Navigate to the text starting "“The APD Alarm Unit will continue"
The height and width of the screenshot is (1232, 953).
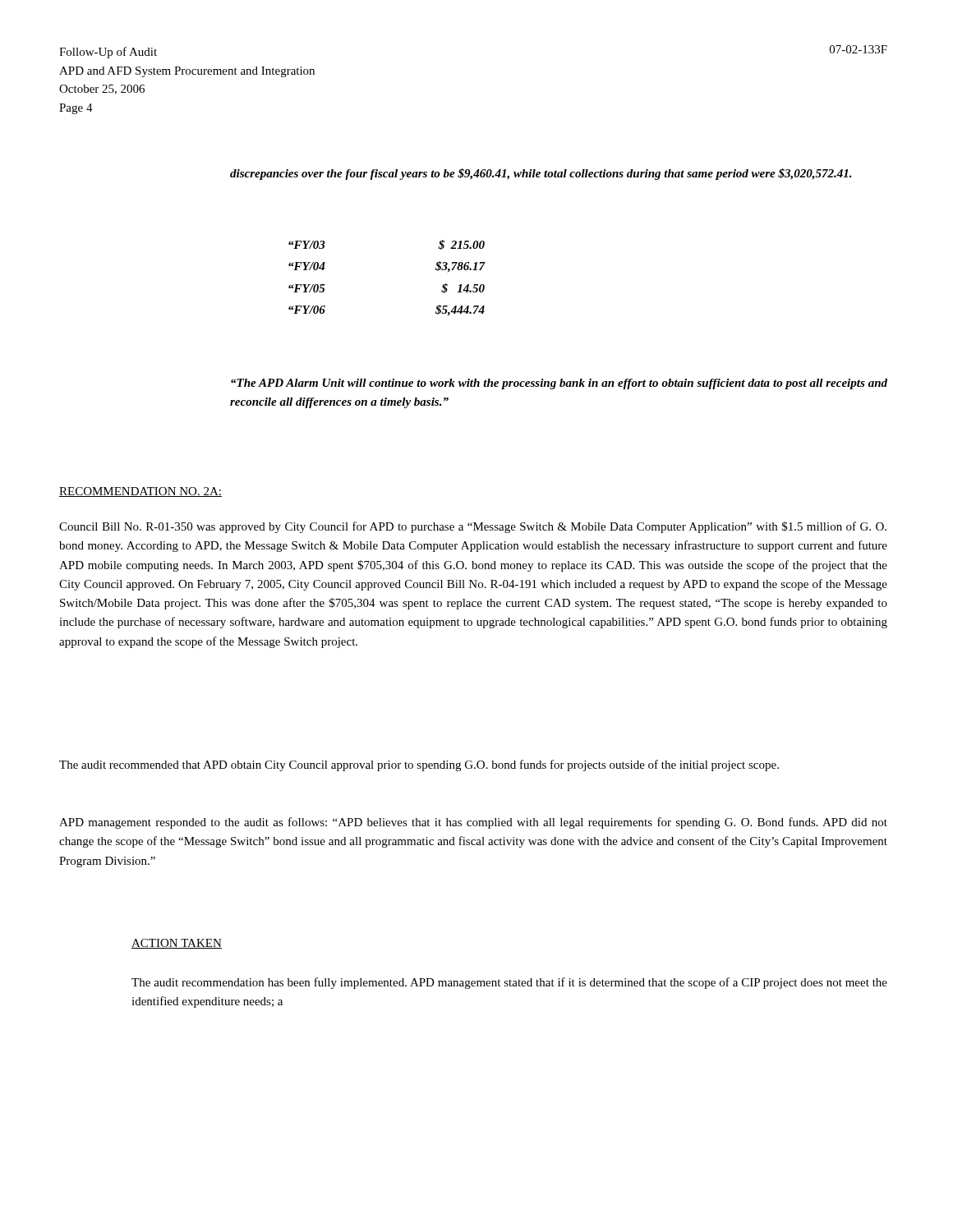[559, 392]
